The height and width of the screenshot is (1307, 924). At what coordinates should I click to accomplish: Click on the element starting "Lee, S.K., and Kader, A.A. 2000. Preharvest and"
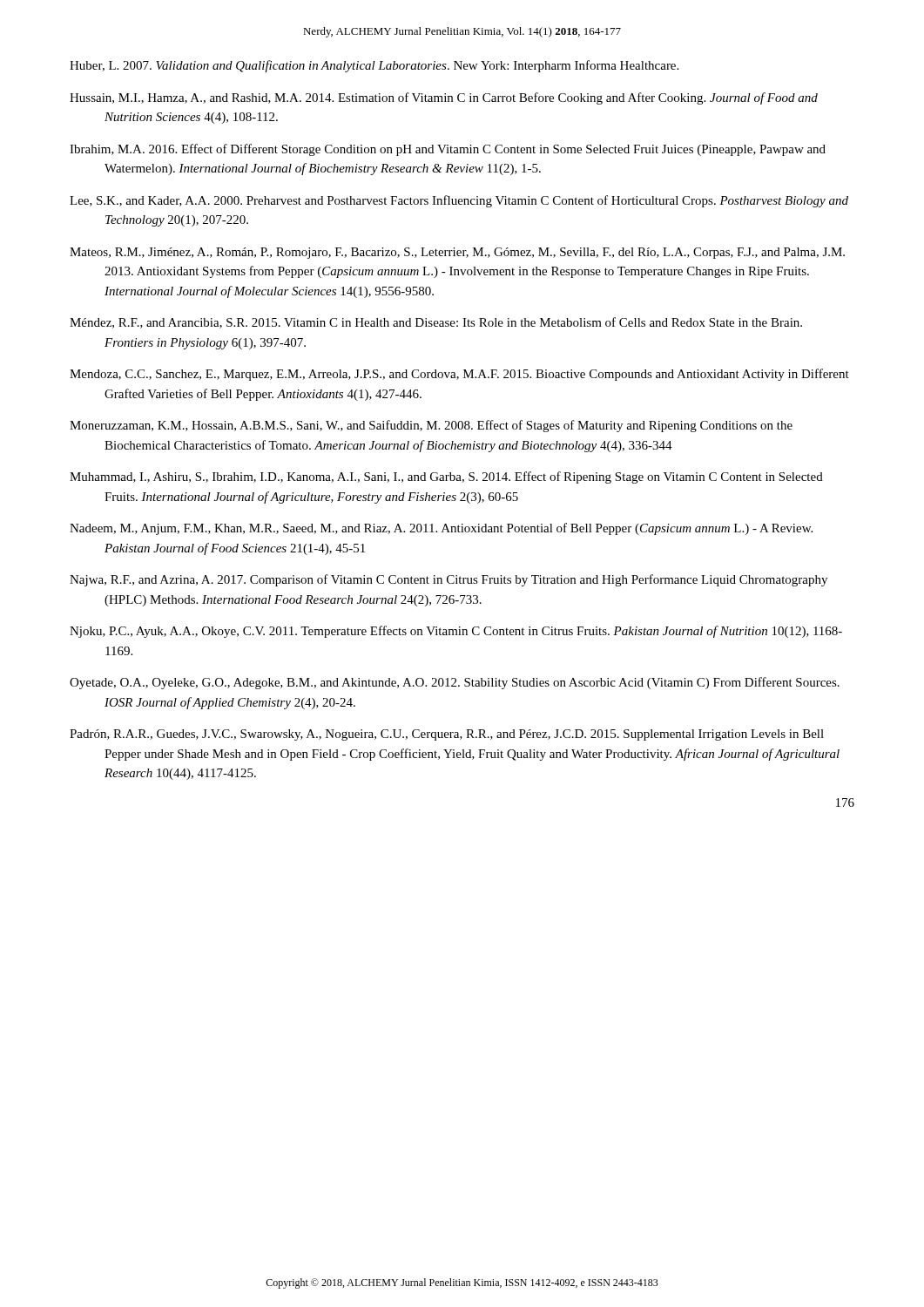click(462, 210)
